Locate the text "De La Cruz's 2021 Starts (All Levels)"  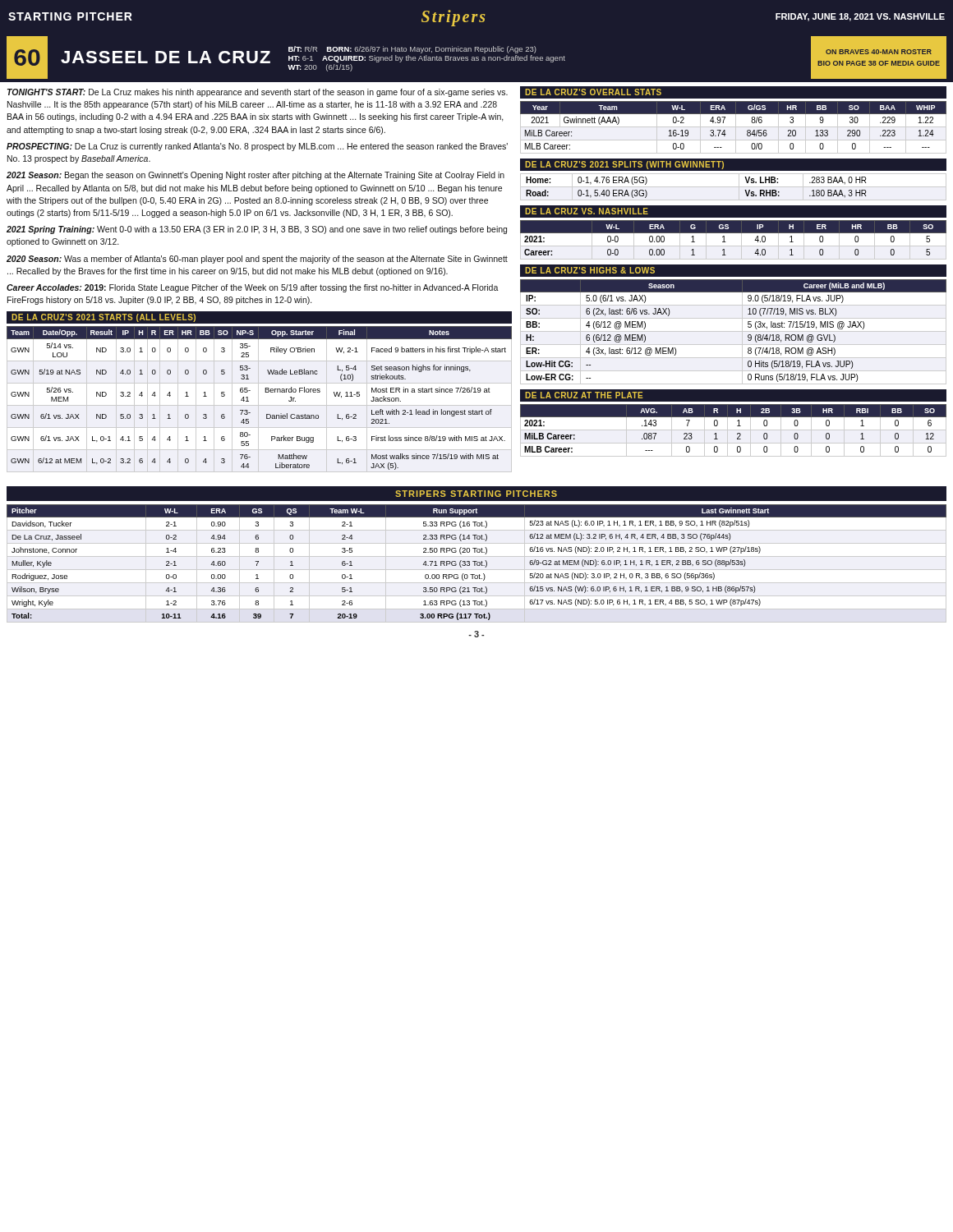[x=104, y=317]
